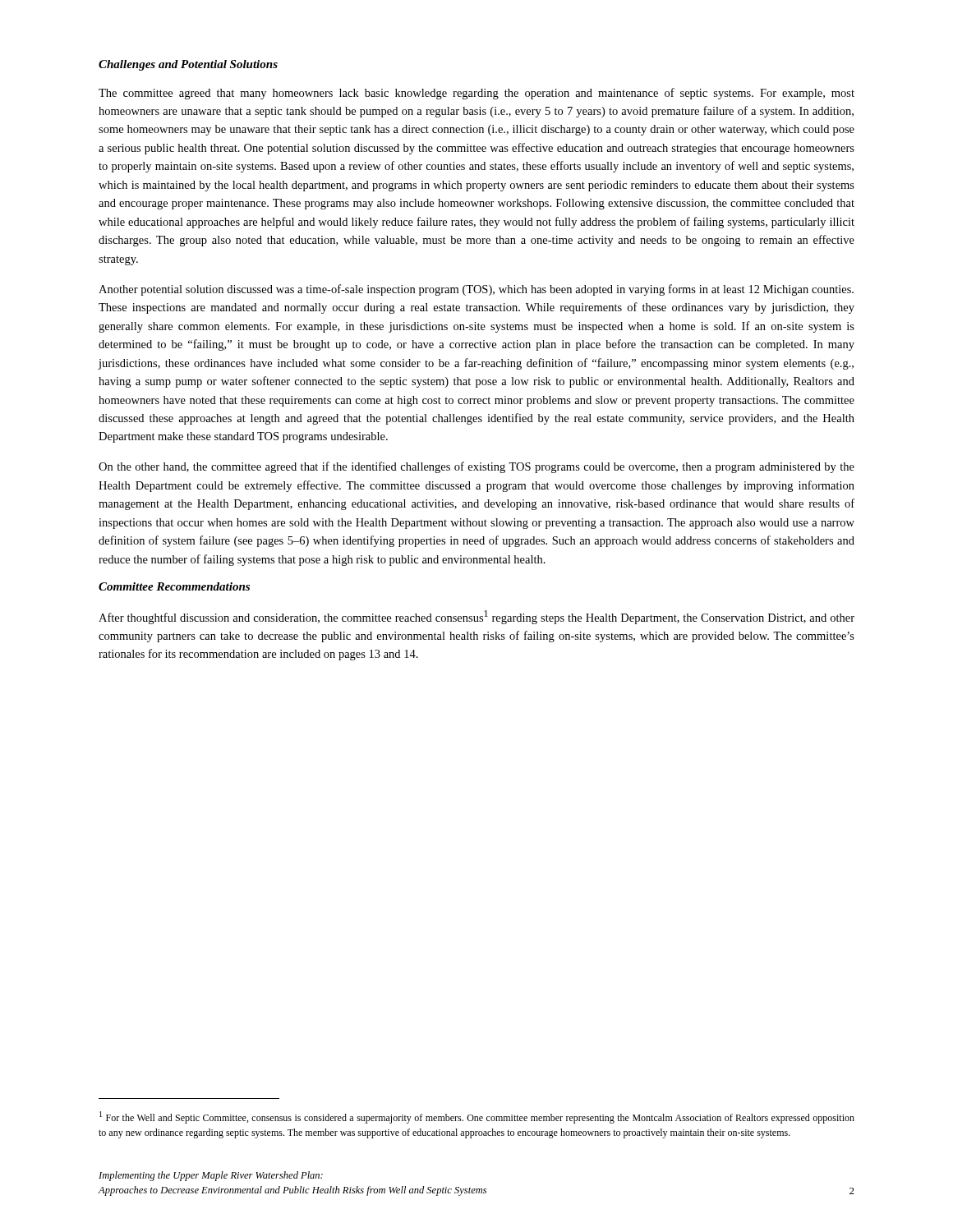Where is the passage that starts "The committee agreed that"?
The image size is (953, 1232).
(476, 176)
